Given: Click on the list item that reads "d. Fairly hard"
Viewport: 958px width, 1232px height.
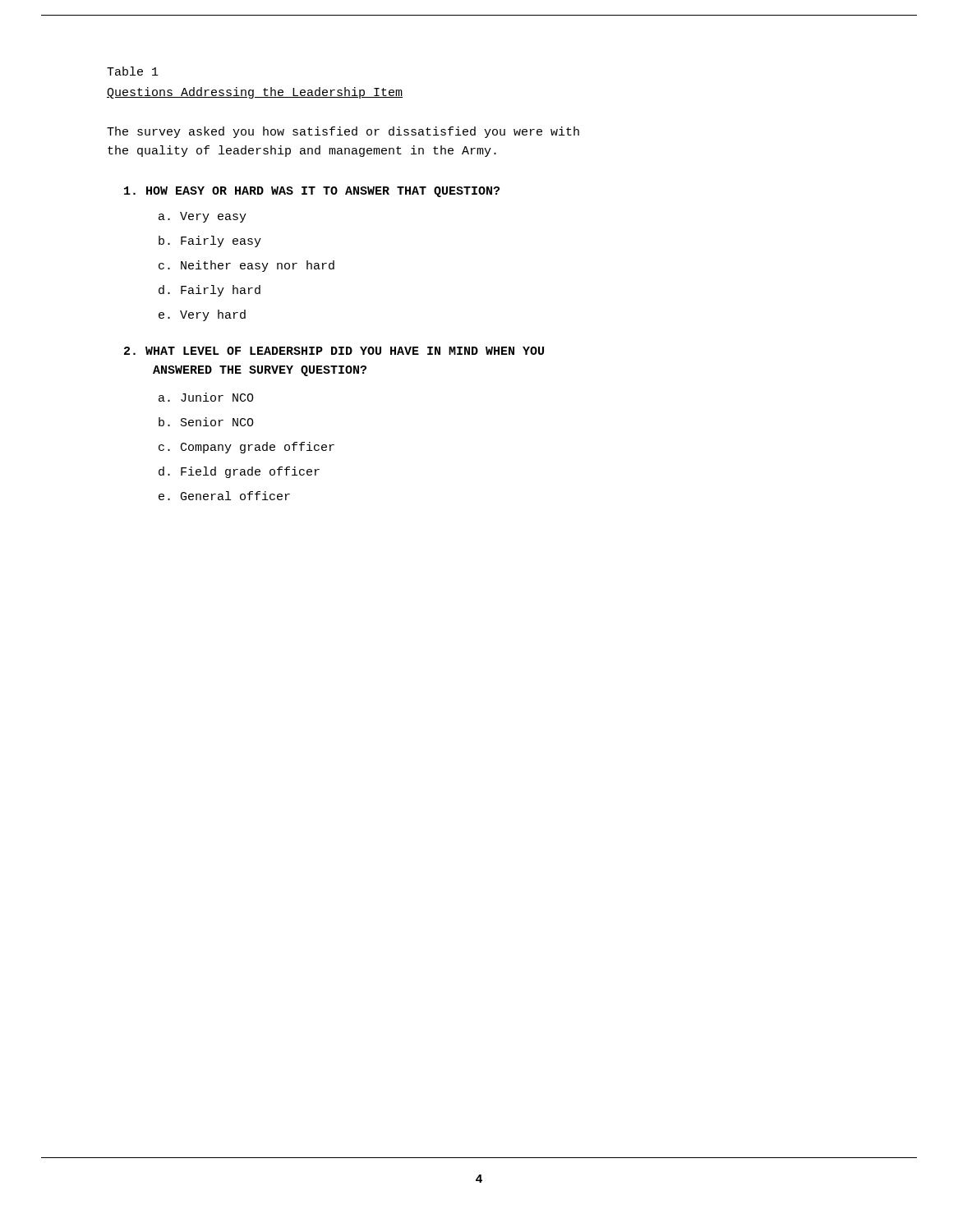Looking at the screenshot, I should 210,291.
